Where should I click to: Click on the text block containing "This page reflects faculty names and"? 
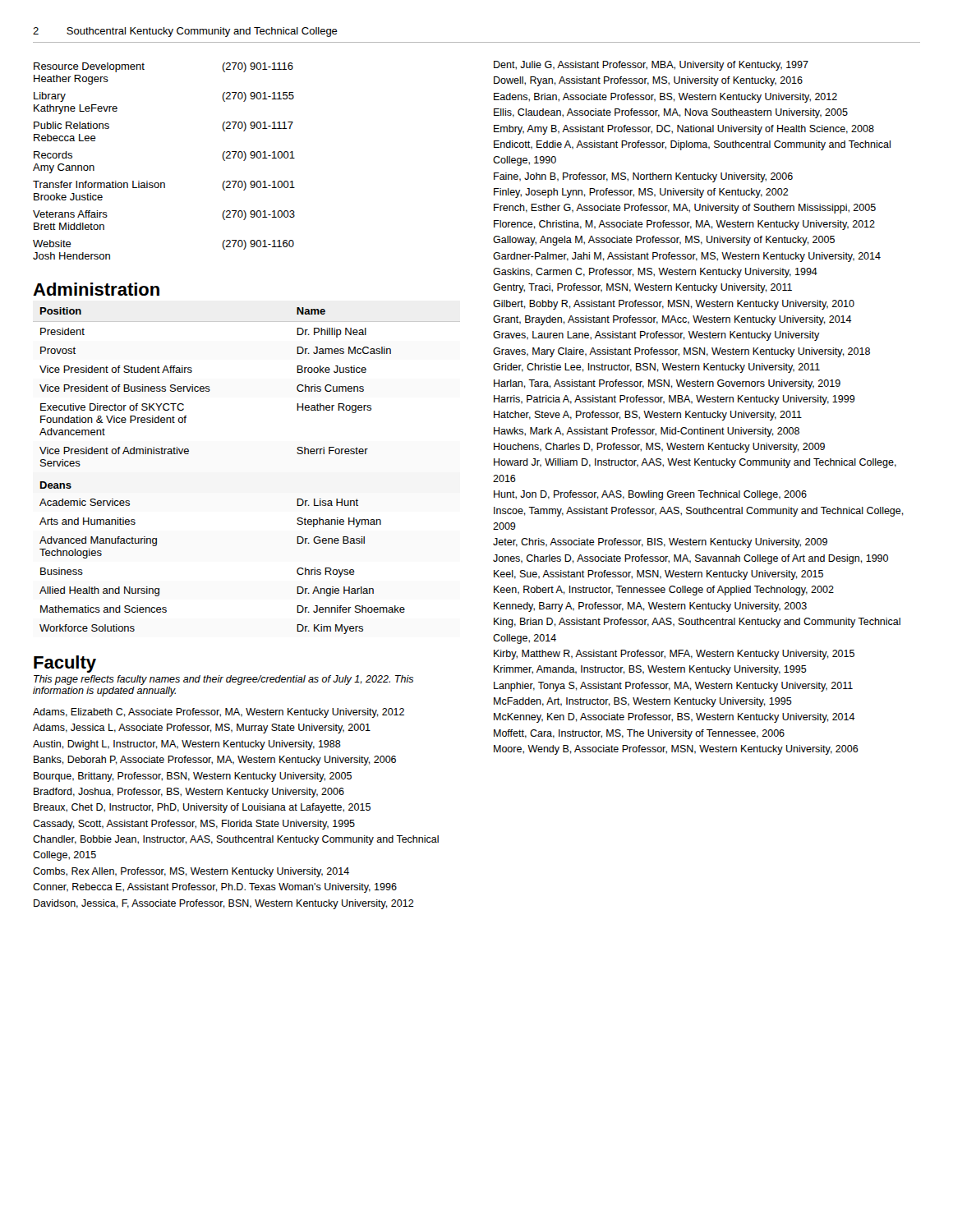point(223,685)
